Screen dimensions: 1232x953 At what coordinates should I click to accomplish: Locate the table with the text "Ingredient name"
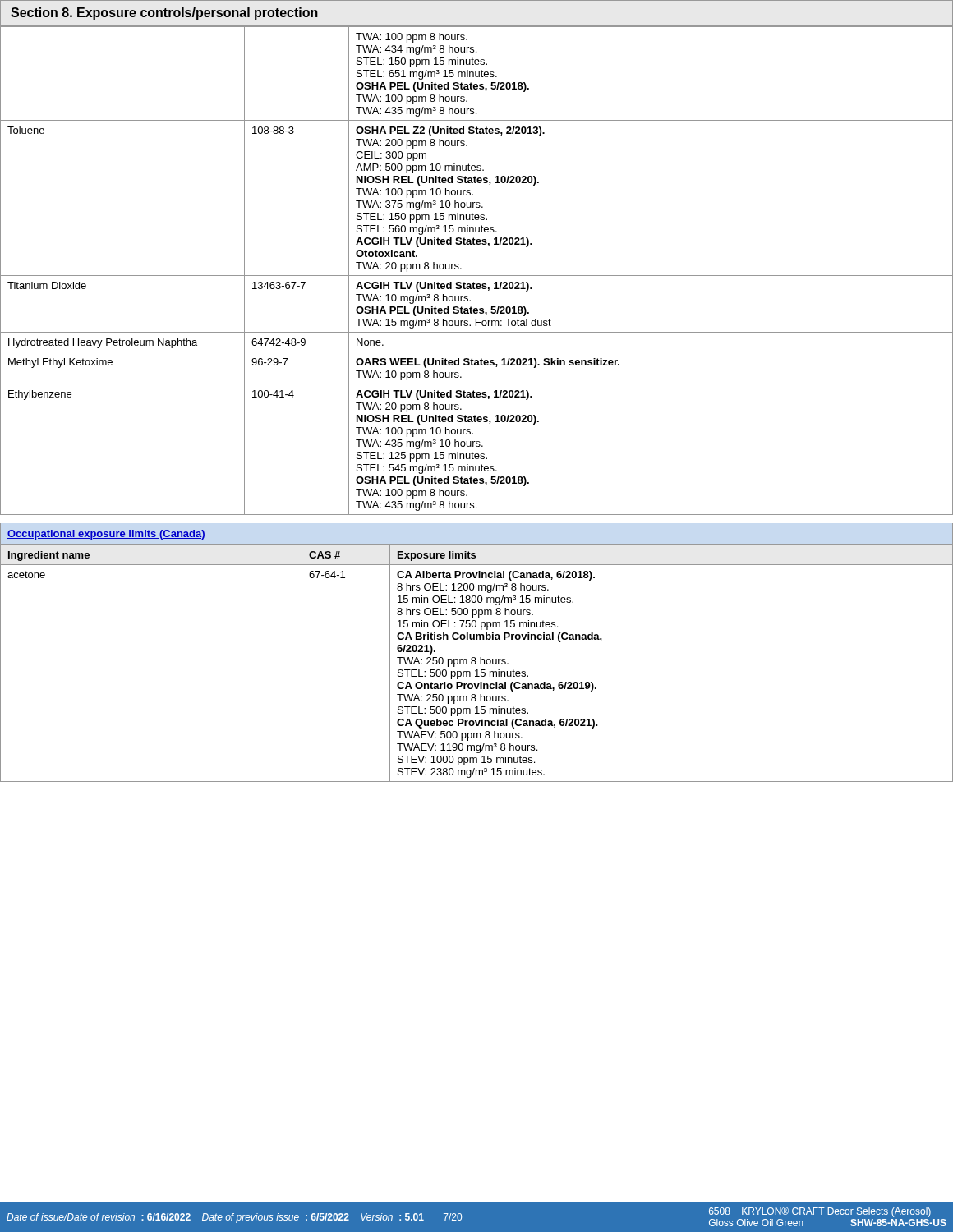pyautogui.click(x=476, y=663)
